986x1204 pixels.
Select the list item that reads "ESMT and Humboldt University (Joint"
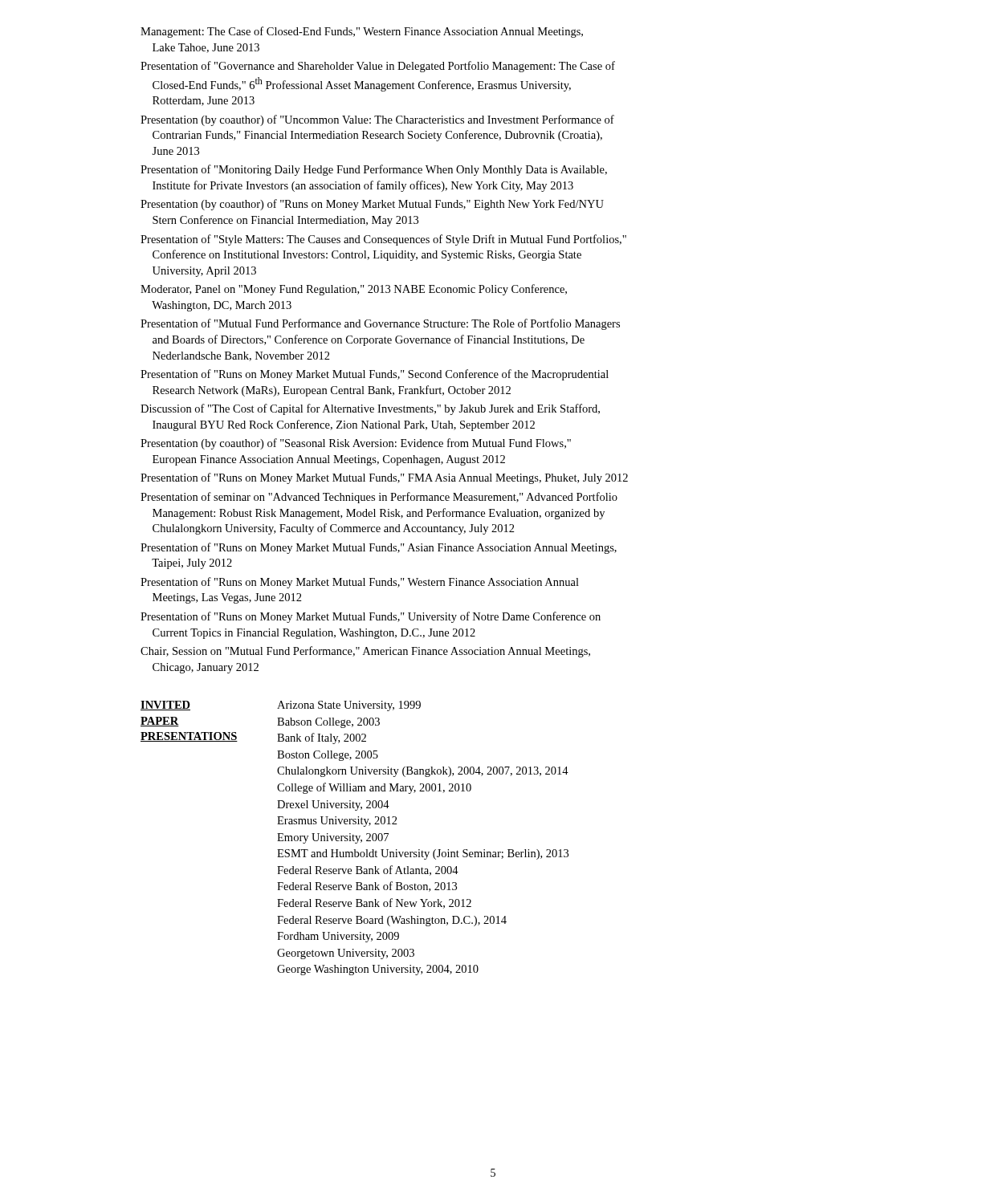[x=423, y=853]
